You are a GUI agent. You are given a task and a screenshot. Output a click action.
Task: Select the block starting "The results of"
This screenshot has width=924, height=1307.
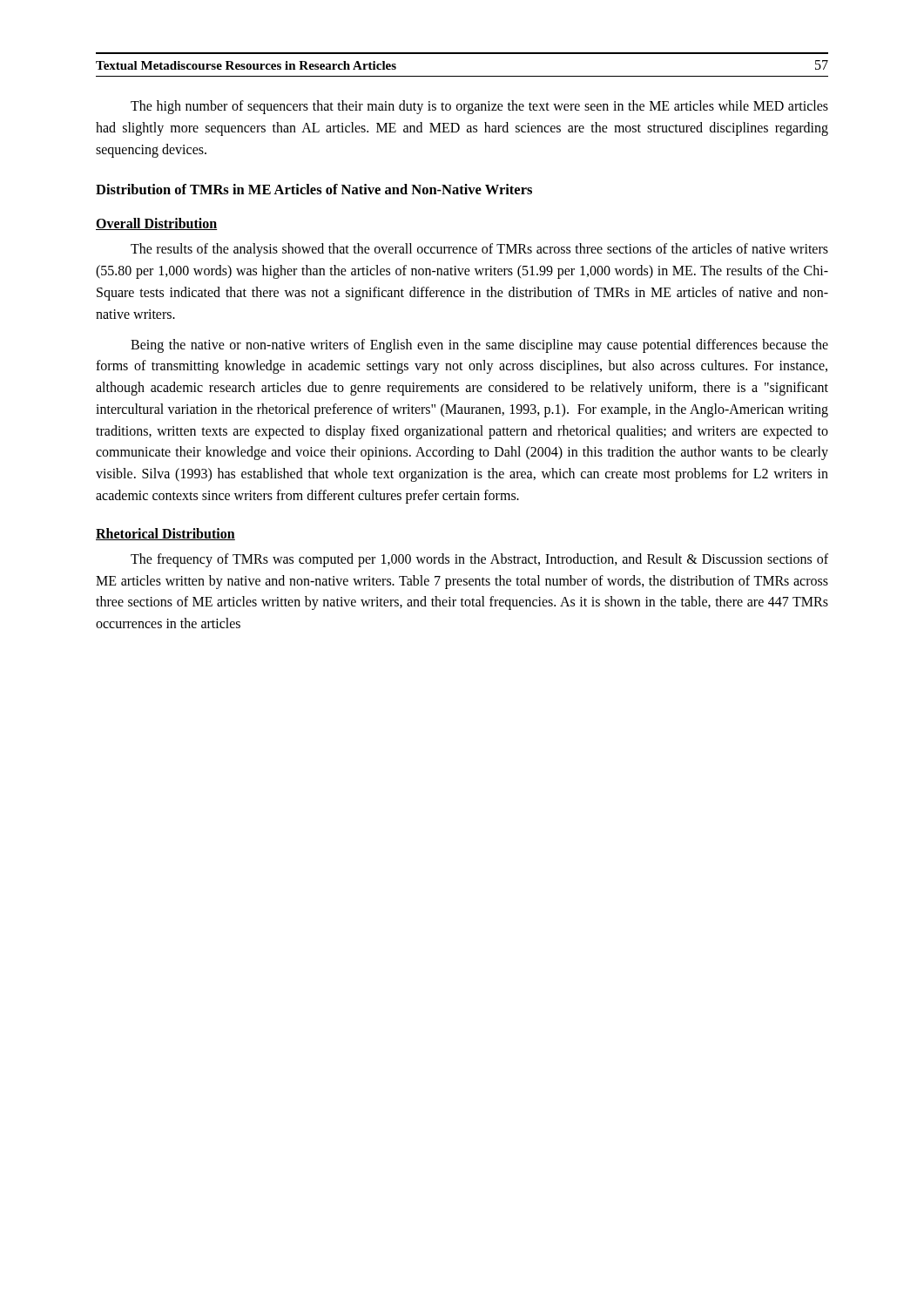pos(462,281)
